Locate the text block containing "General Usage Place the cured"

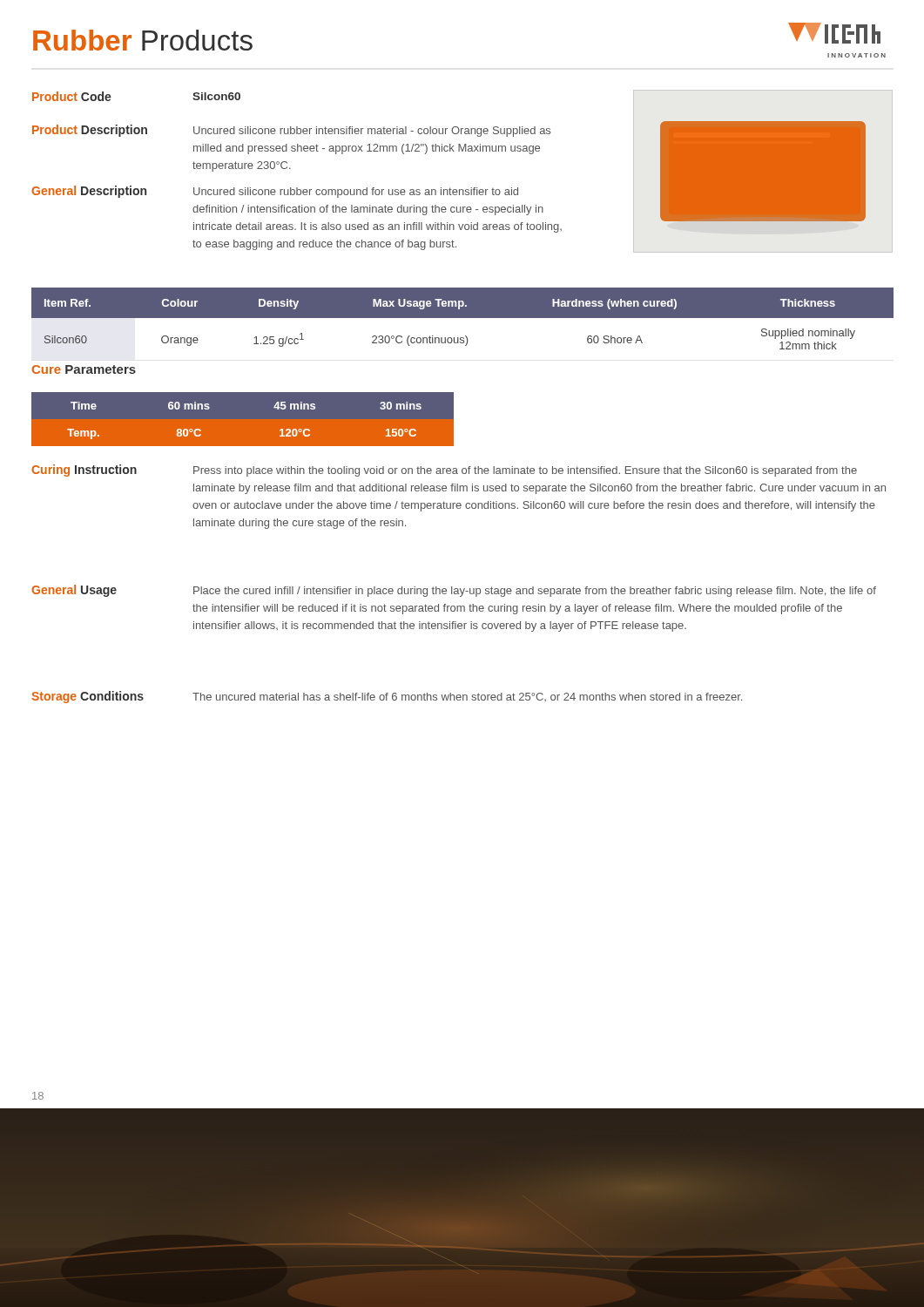tap(462, 608)
